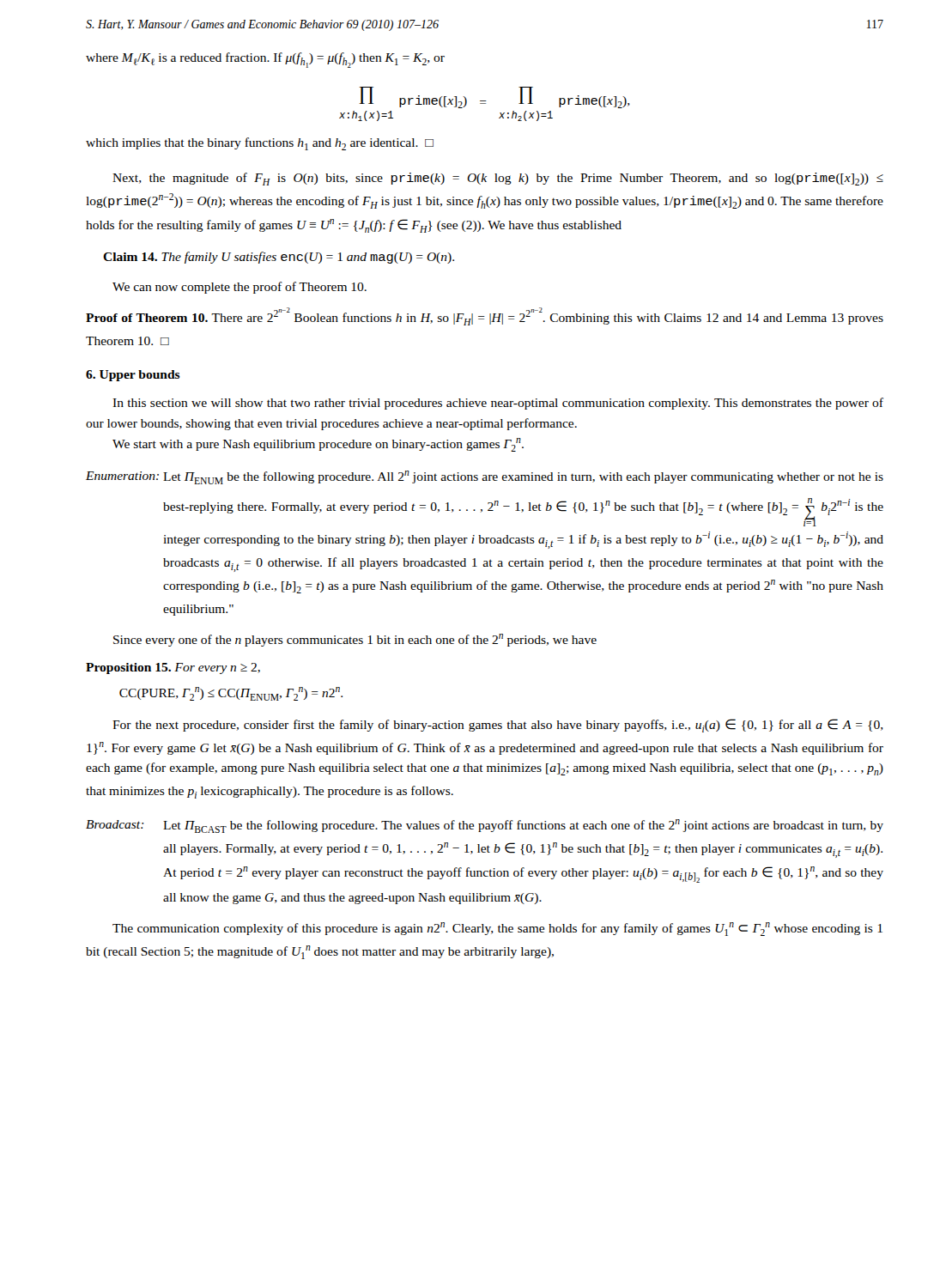Find the text block containing "For the next procedure, consider"
The image size is (952, 1288).
click(485, 759)
